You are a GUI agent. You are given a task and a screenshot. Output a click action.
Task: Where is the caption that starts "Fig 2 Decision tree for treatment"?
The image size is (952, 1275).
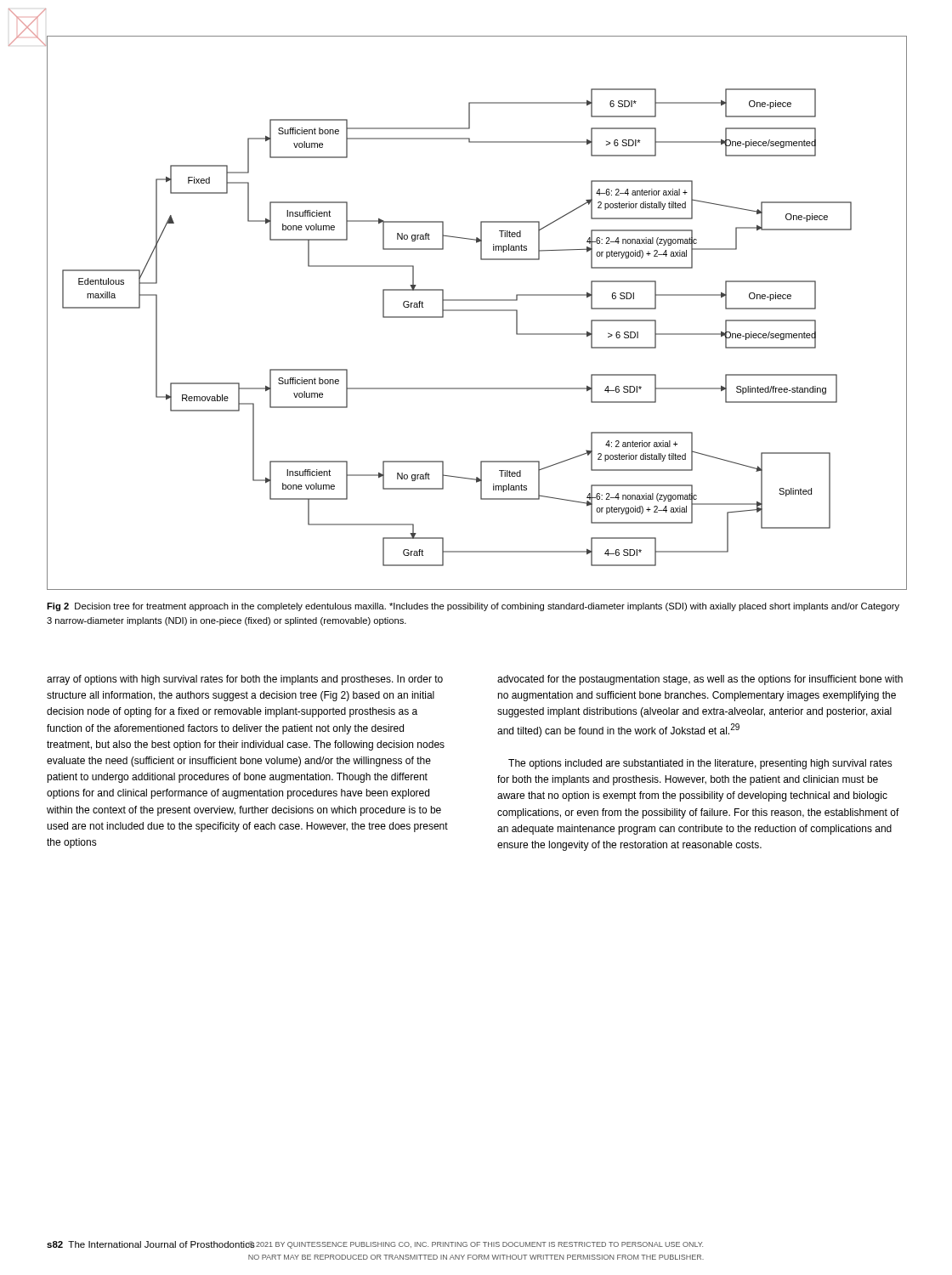[473, 613]
